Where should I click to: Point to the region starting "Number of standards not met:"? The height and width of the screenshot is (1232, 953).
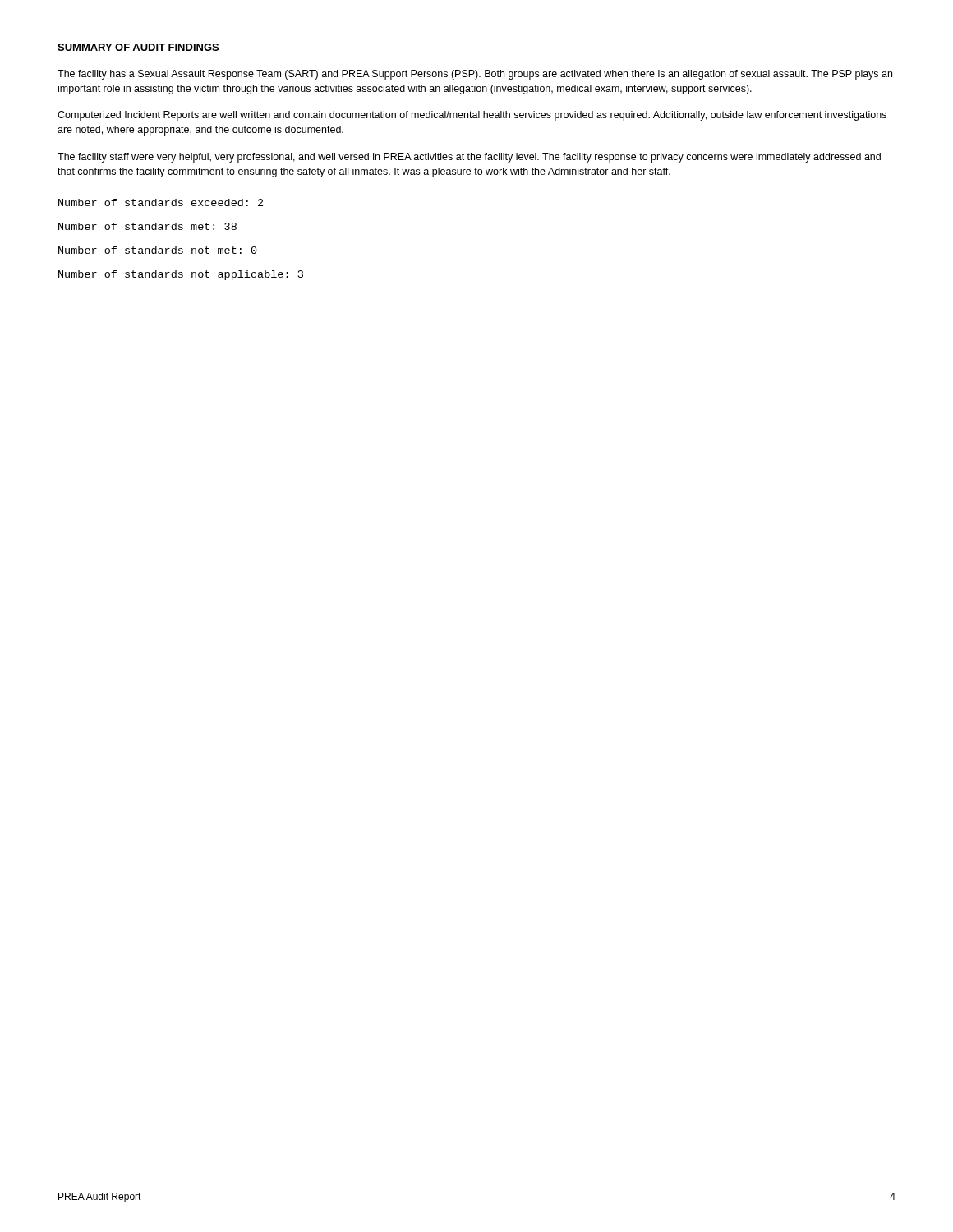[157, 251]
